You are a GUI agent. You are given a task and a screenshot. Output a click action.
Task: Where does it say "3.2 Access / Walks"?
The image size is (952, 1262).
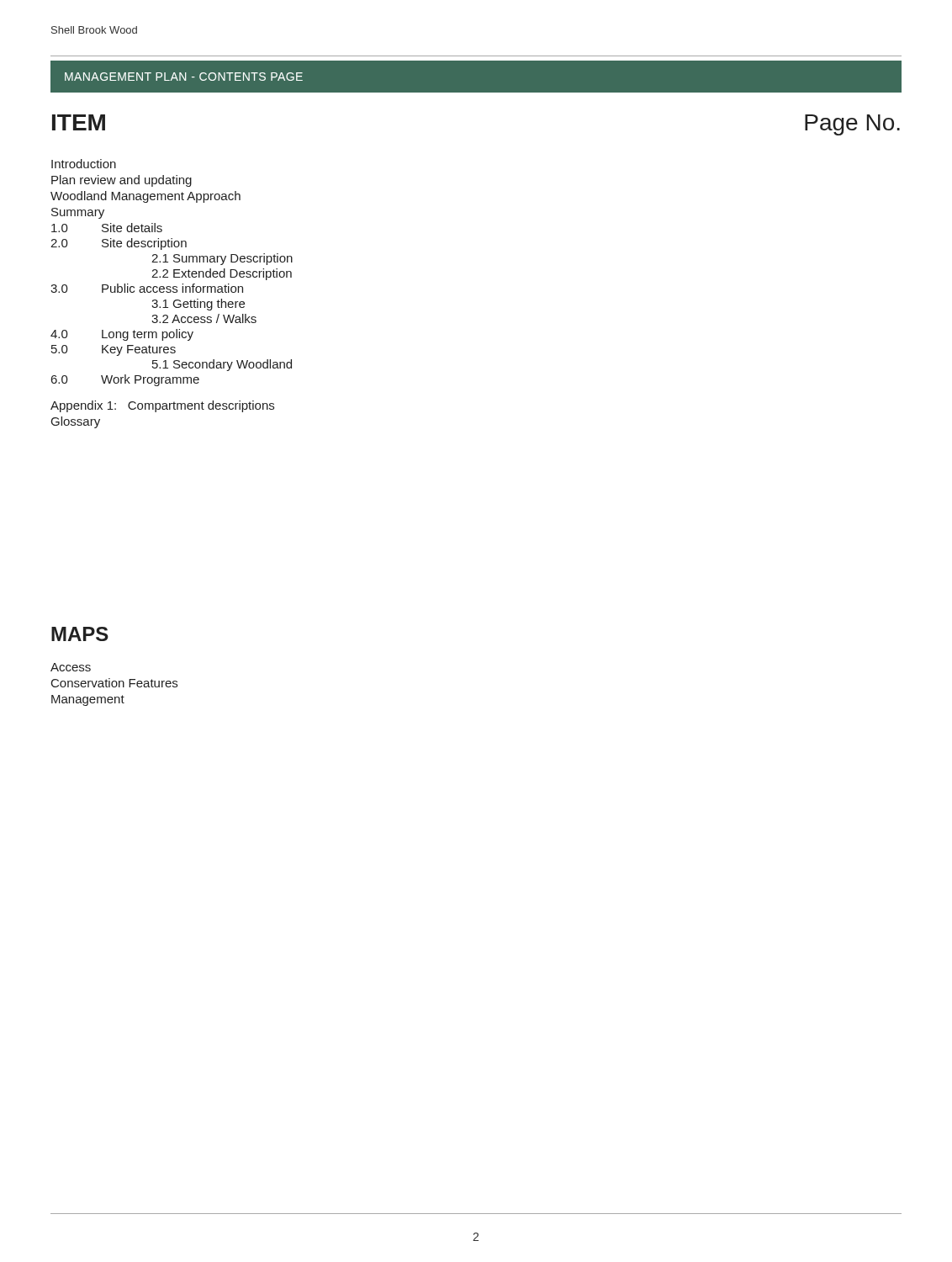click(x=204, y=318)
